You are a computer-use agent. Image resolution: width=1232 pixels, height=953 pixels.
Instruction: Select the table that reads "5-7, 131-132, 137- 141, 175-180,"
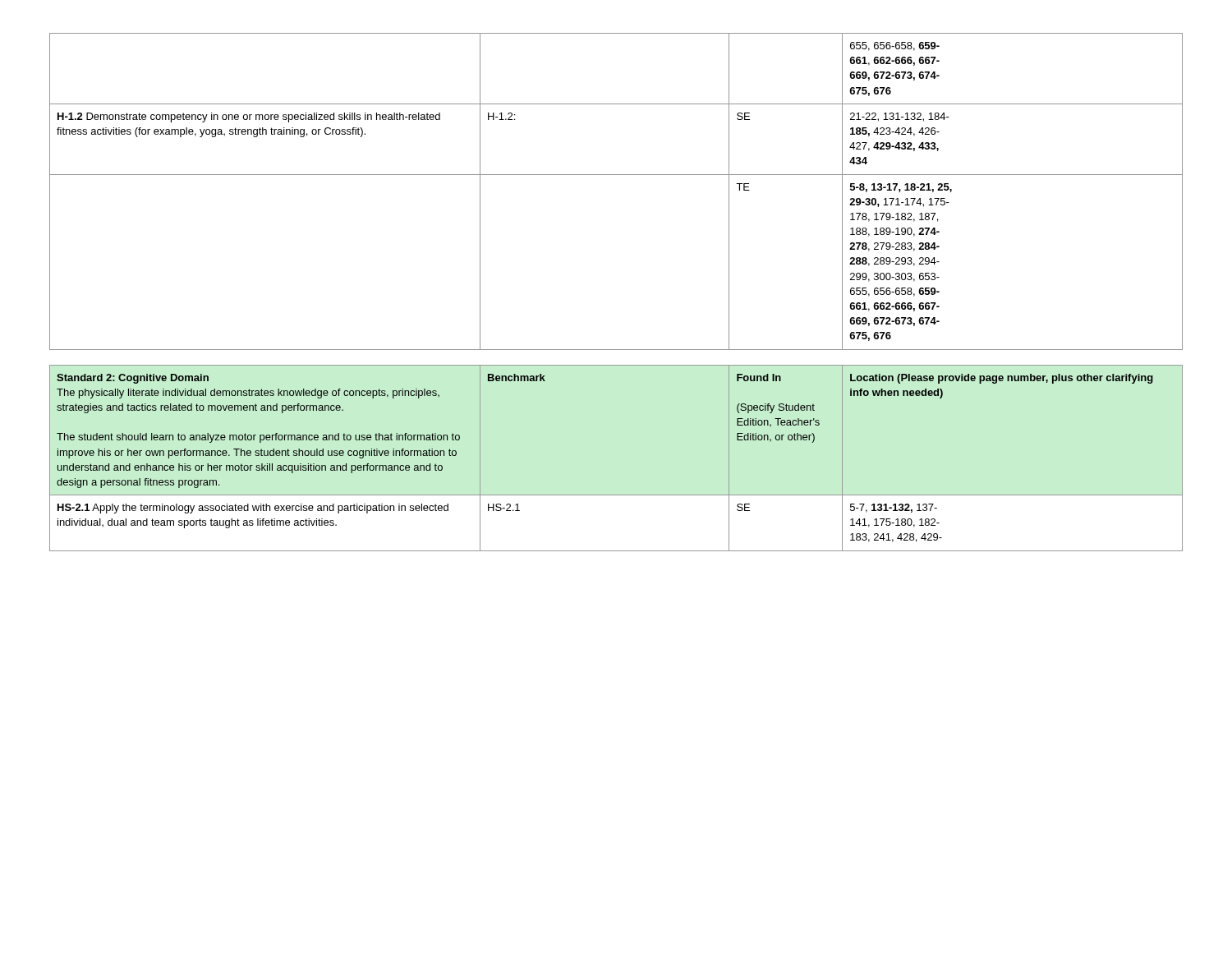[x=616, y=458]
